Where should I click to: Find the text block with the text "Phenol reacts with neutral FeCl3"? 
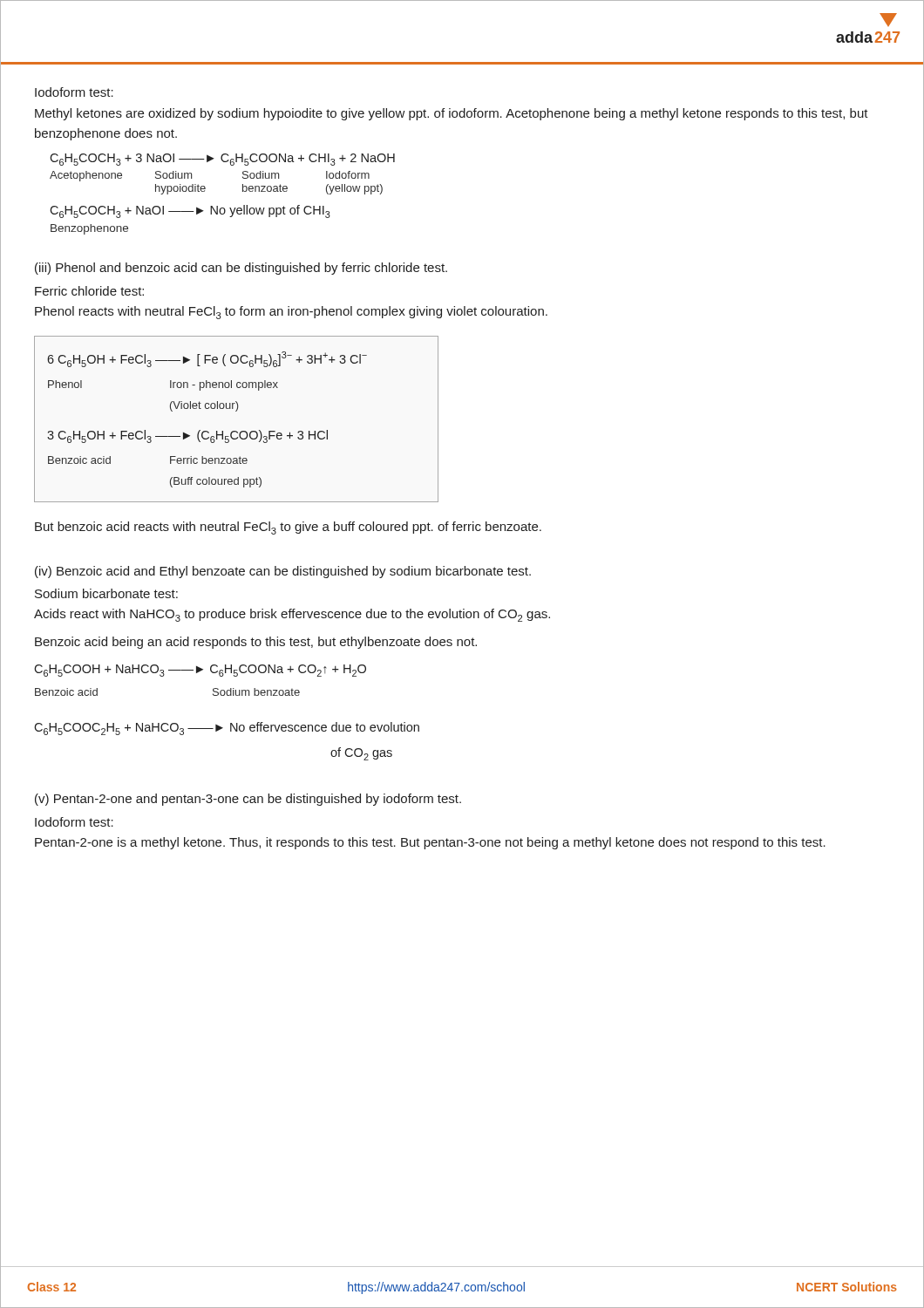pos(291,312)
